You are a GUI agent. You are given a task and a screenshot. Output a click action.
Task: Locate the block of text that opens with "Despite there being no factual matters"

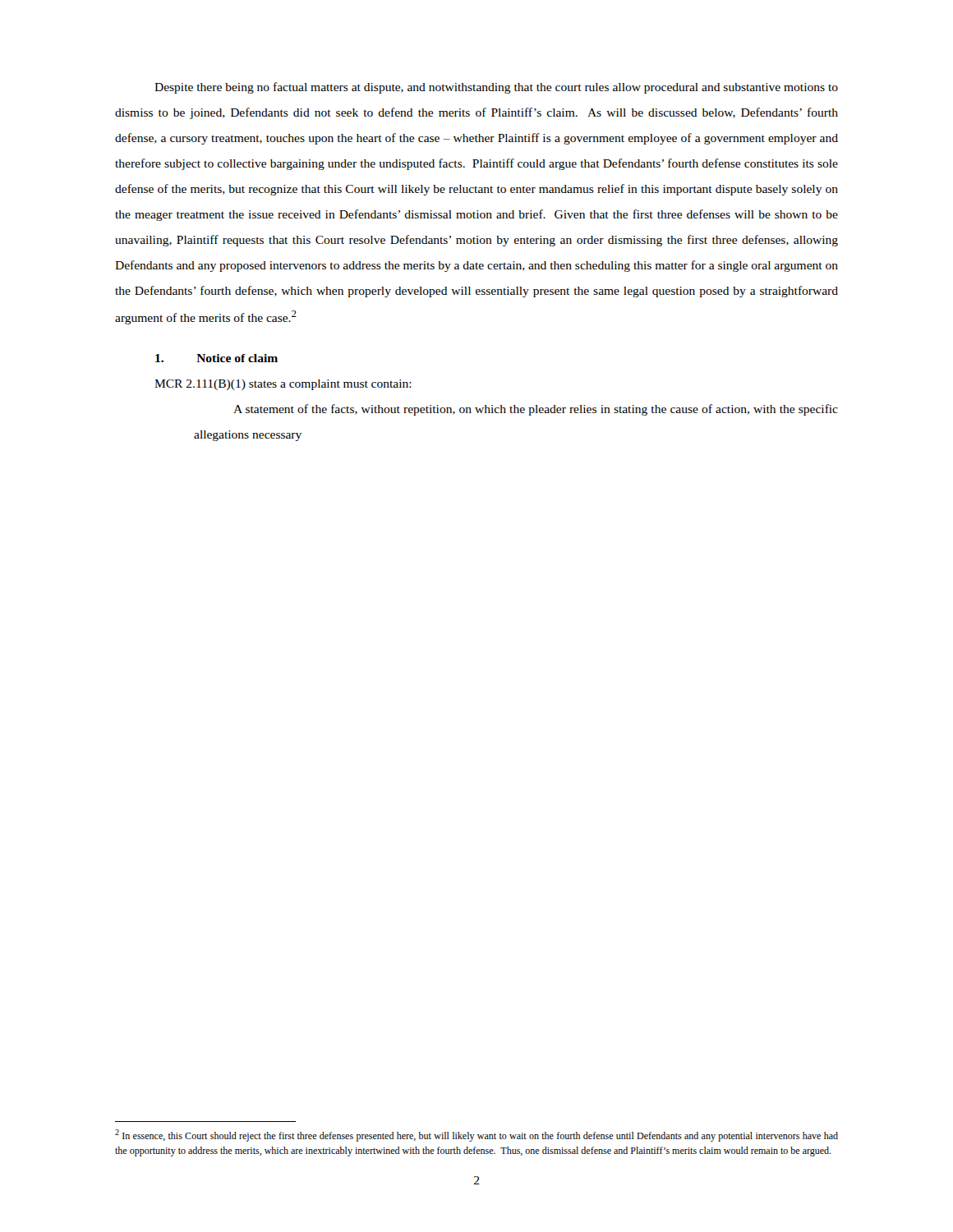pyautogui.click(x=476, y=202)
